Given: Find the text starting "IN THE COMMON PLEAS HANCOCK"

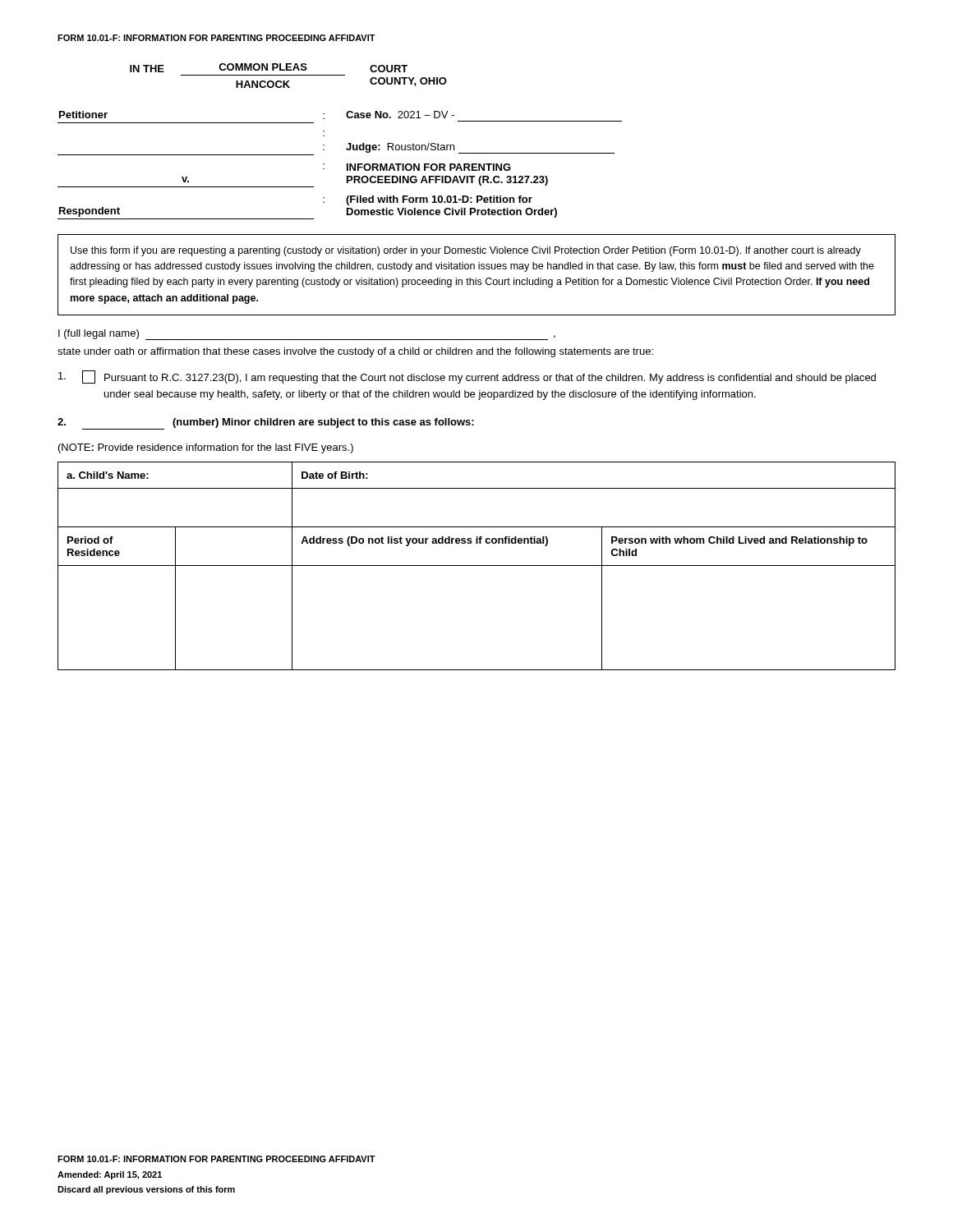Looking at the screenshot, I should tap(252, 76).
